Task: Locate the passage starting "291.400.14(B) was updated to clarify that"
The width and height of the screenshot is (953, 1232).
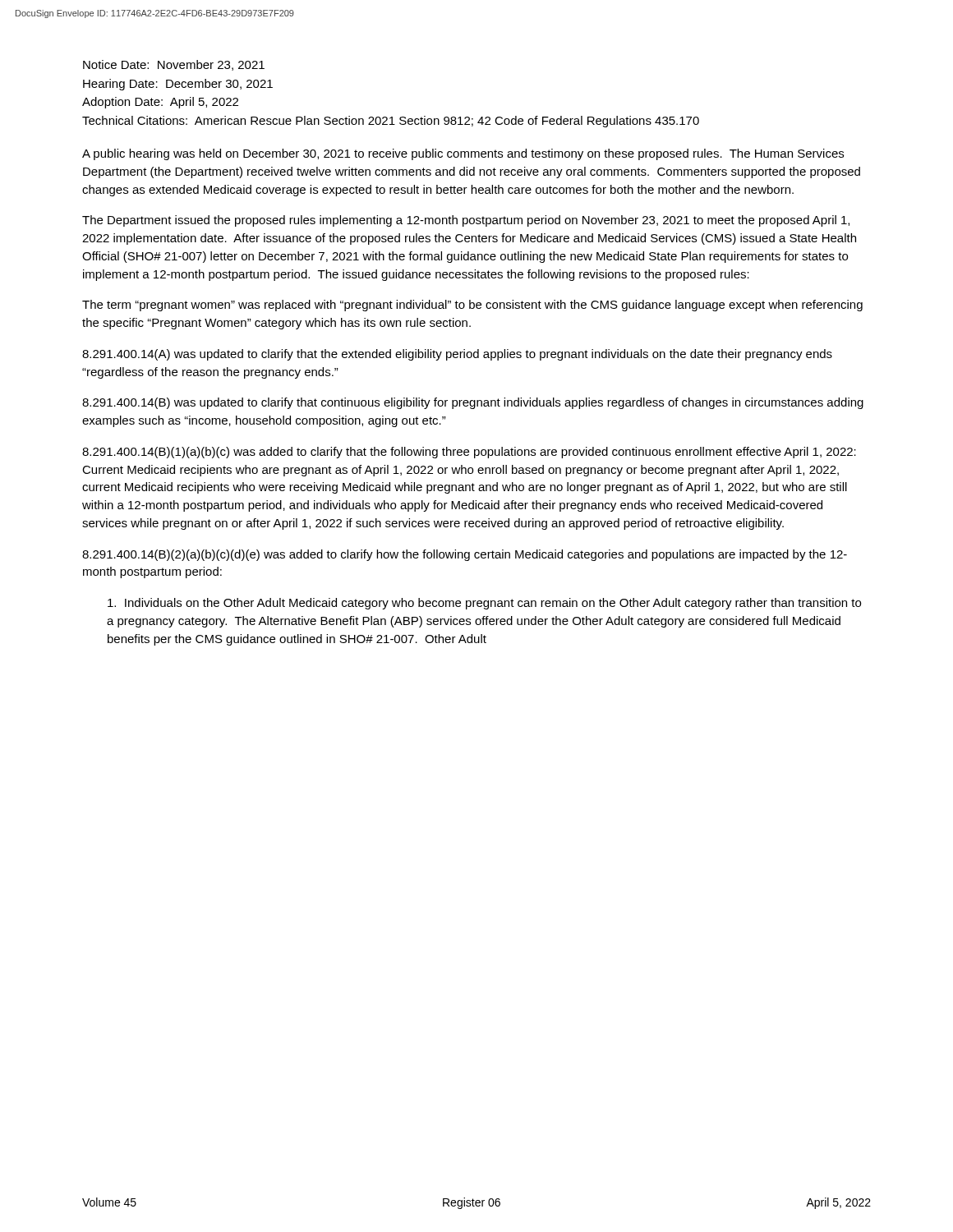Action: pos(473,411)
